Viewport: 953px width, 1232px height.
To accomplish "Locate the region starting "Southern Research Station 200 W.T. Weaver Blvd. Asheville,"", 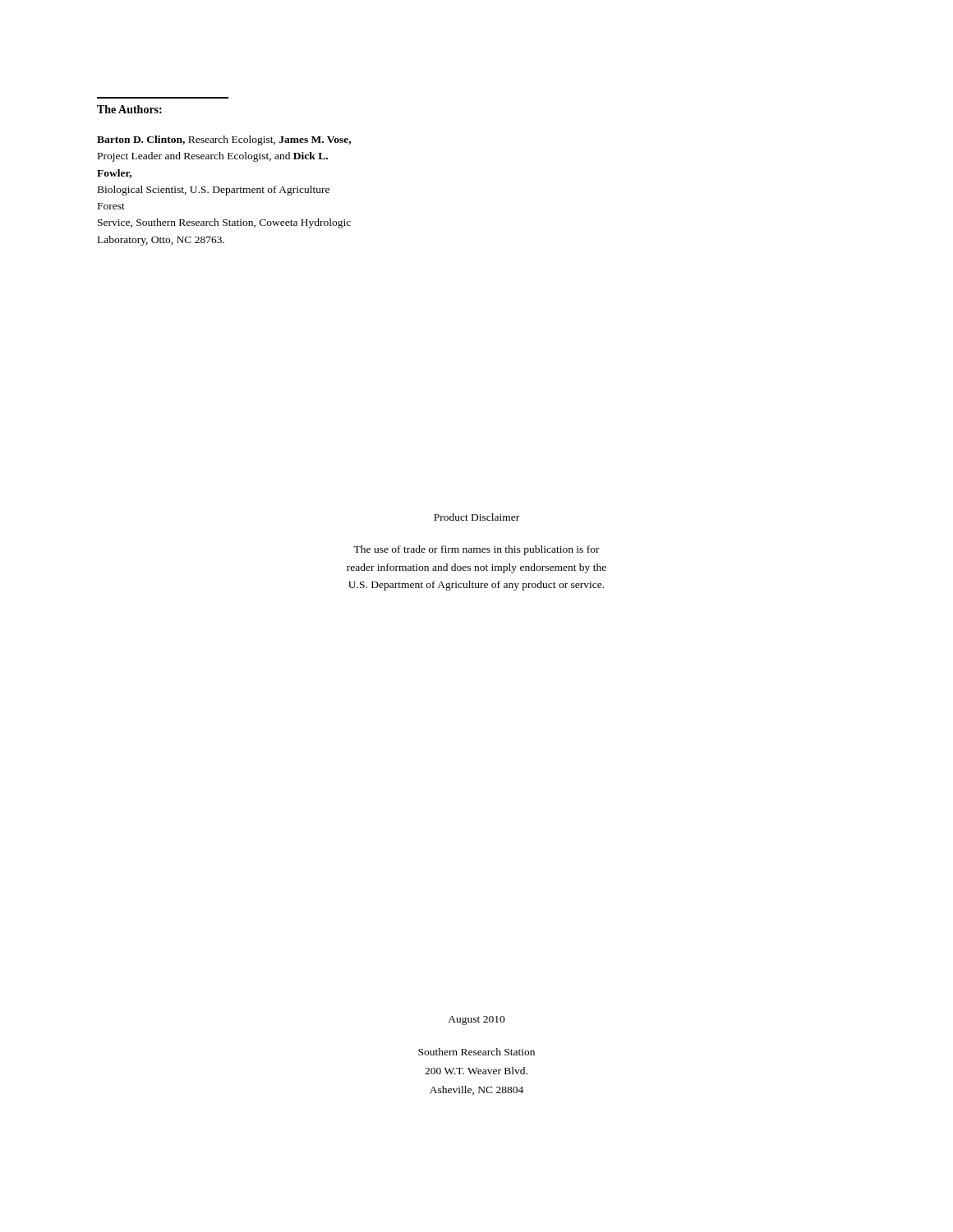I will click(476, 1071).
